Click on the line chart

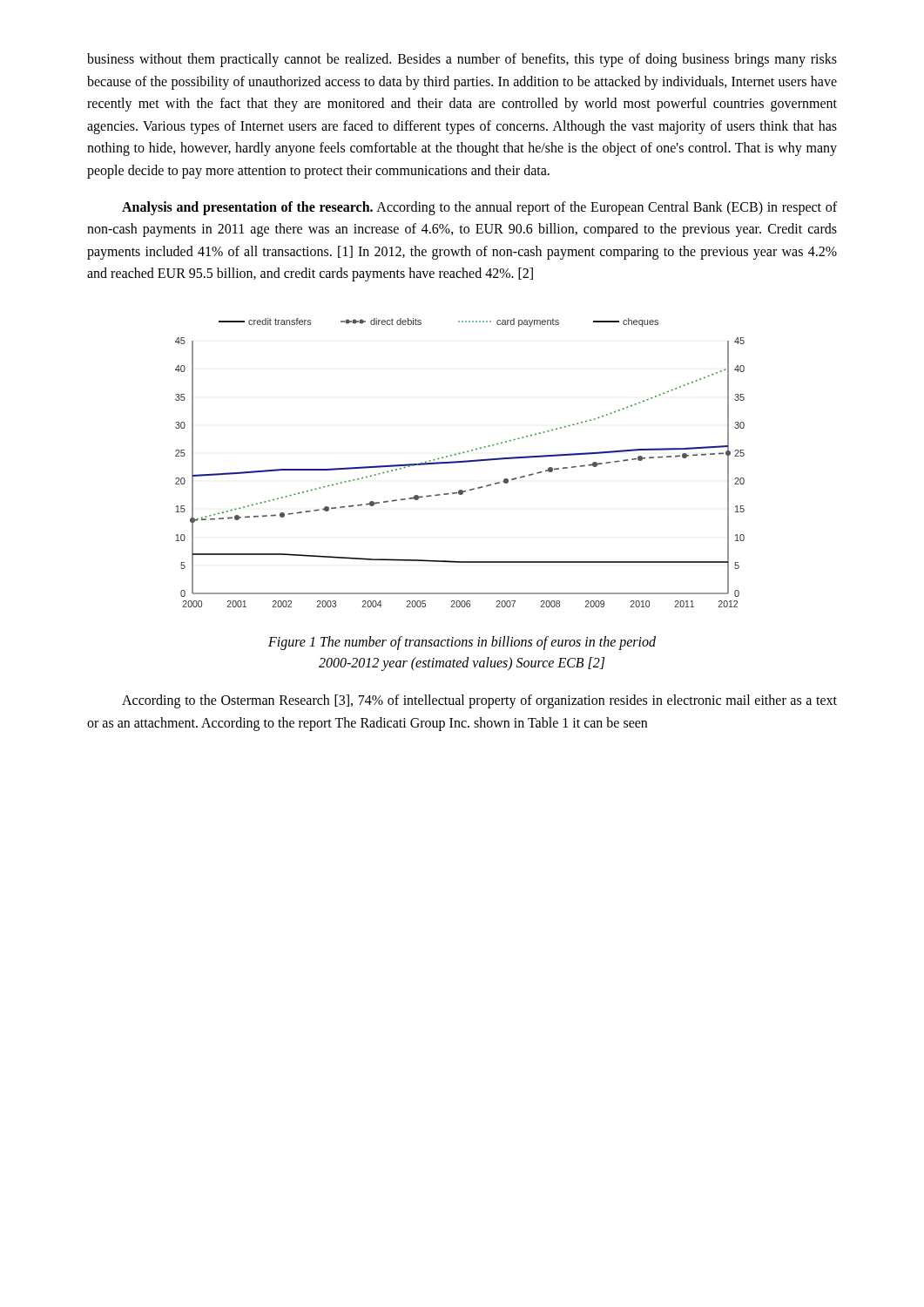point(462,464)
